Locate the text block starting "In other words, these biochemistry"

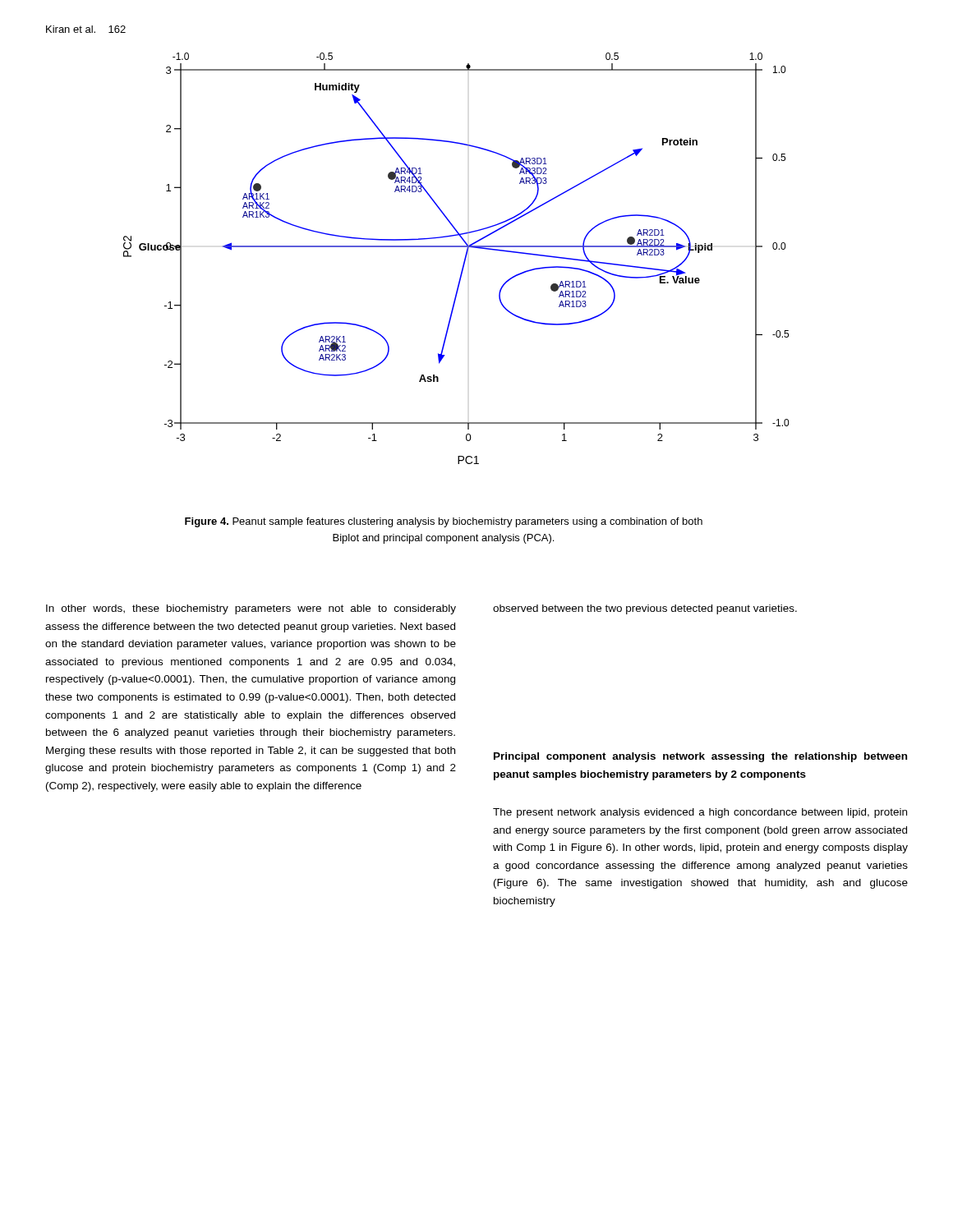click(251, 697)
